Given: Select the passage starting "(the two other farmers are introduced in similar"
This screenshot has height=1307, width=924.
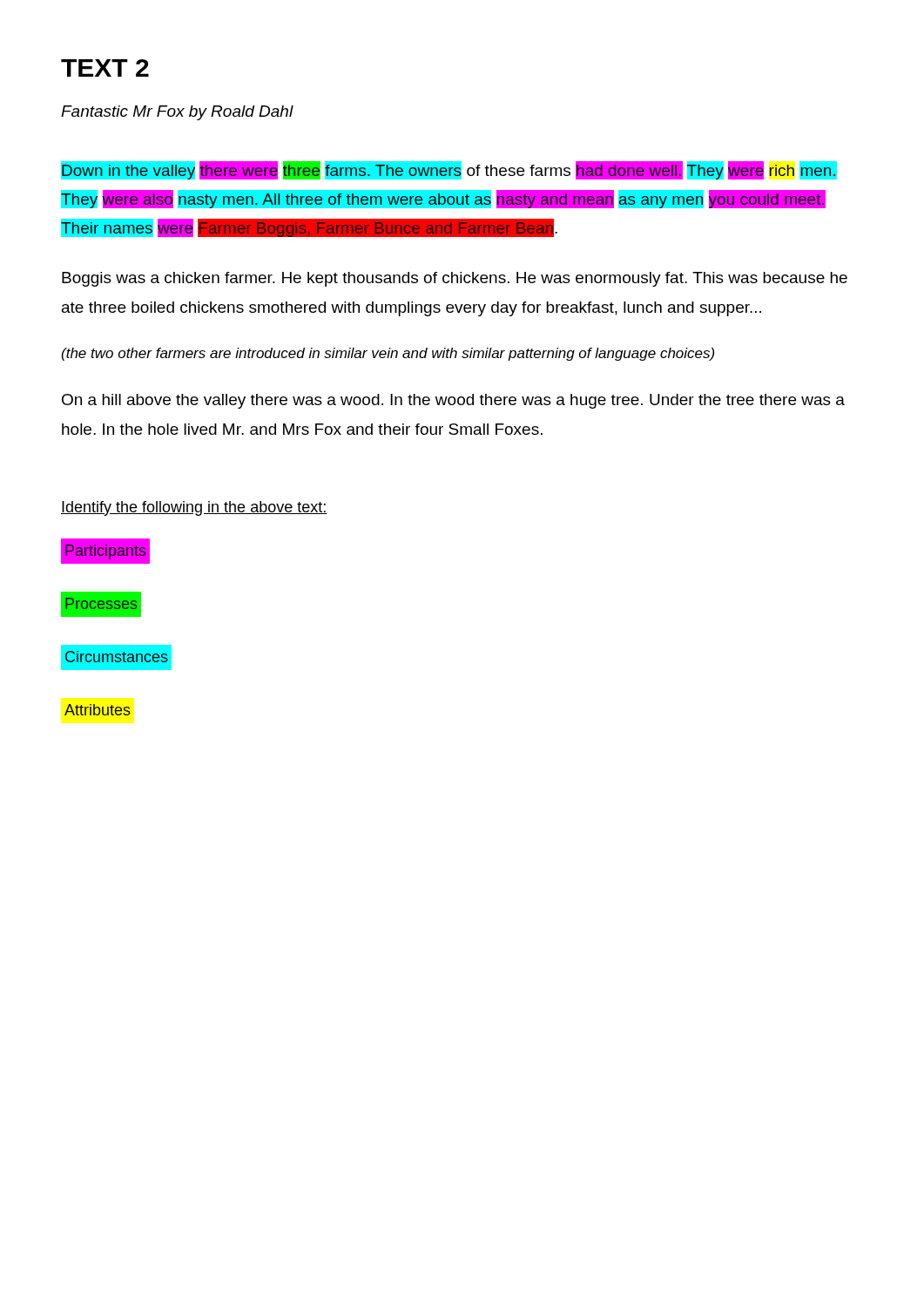Looking at the screenshot, I should [x=388, y=353].
